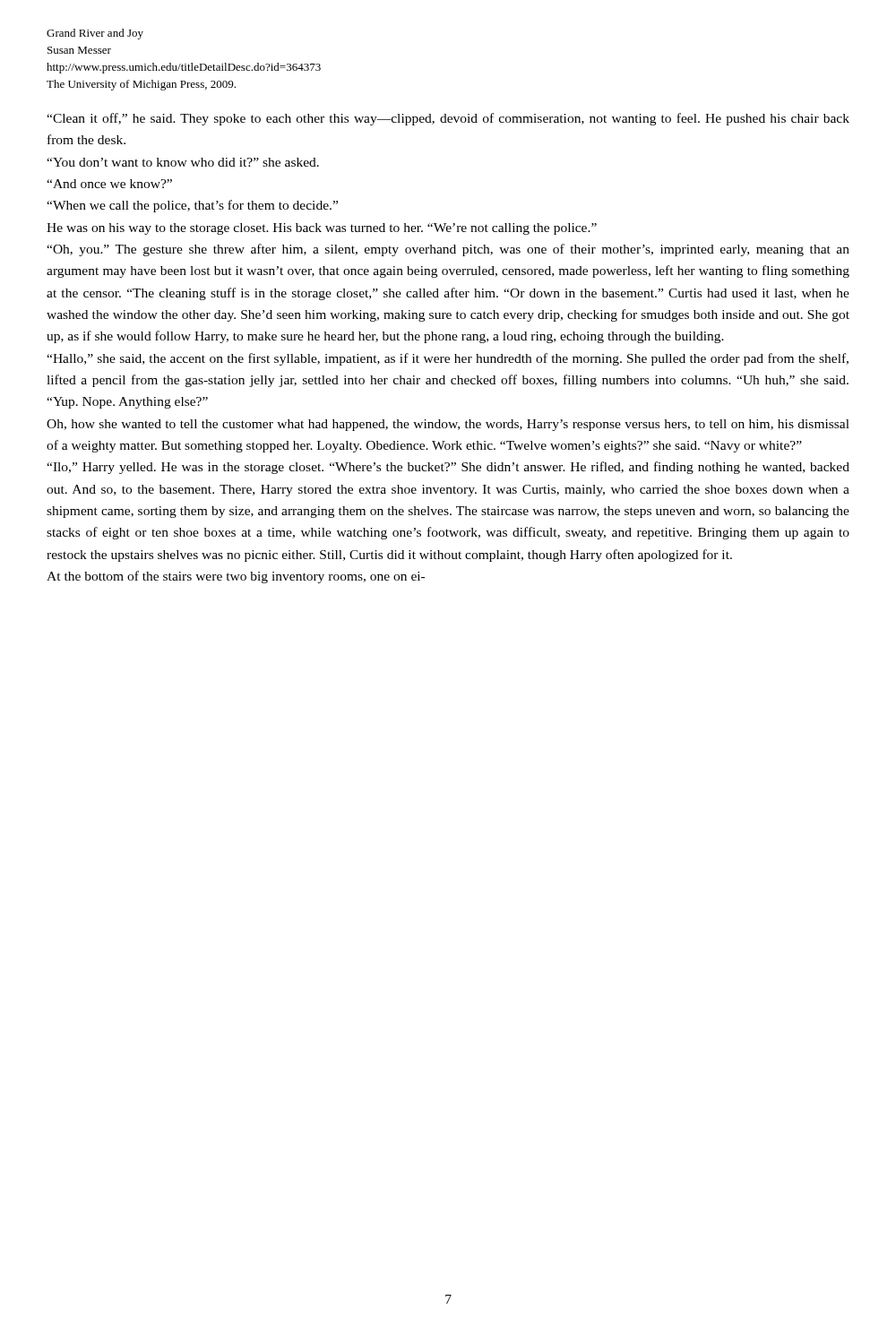Locate the text block that says "“You don’t want to know who did"
This screenshot has height=1344, width=896.
[x=183, y=162]
